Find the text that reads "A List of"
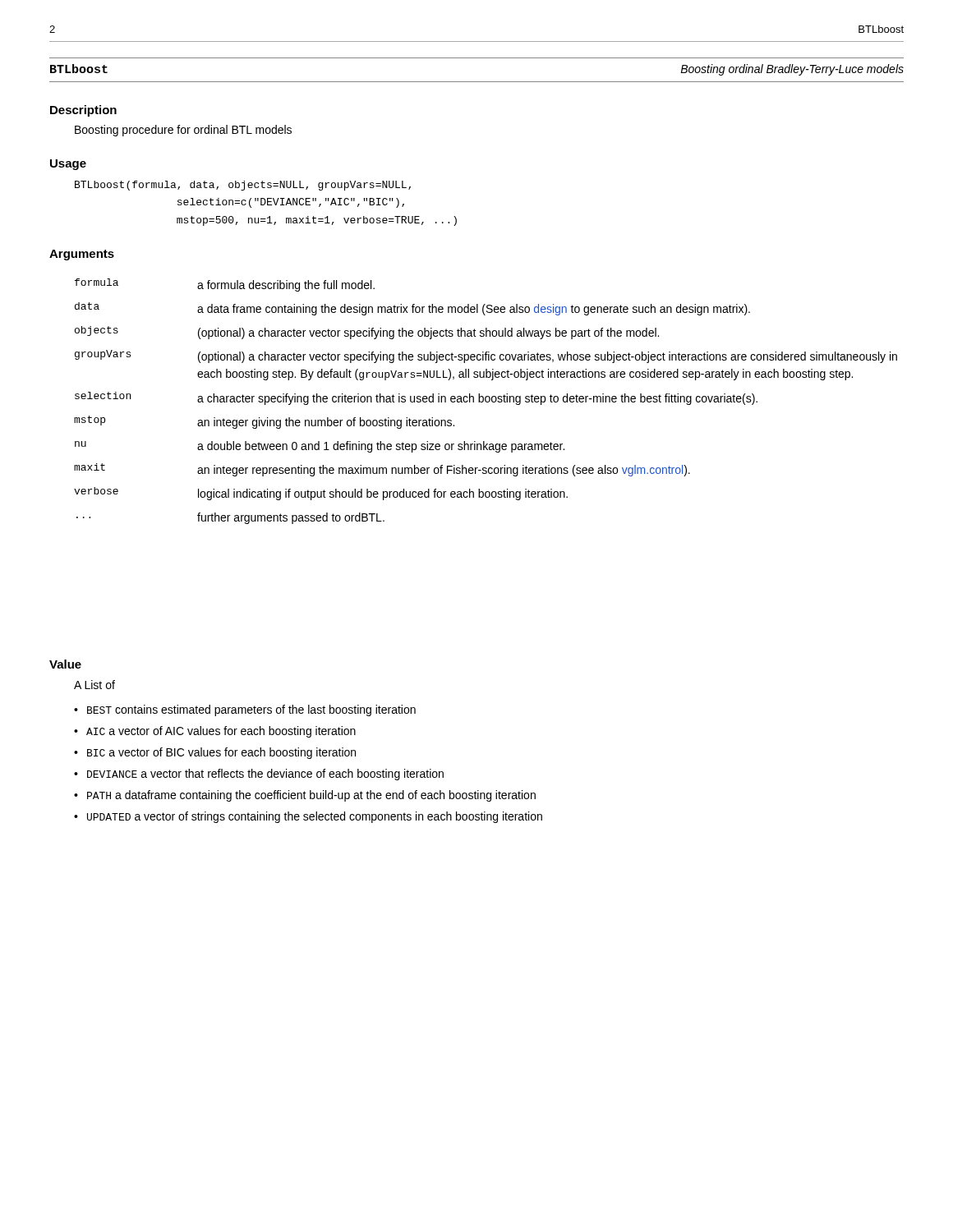The image size is (953, 1232). [94, 685]
